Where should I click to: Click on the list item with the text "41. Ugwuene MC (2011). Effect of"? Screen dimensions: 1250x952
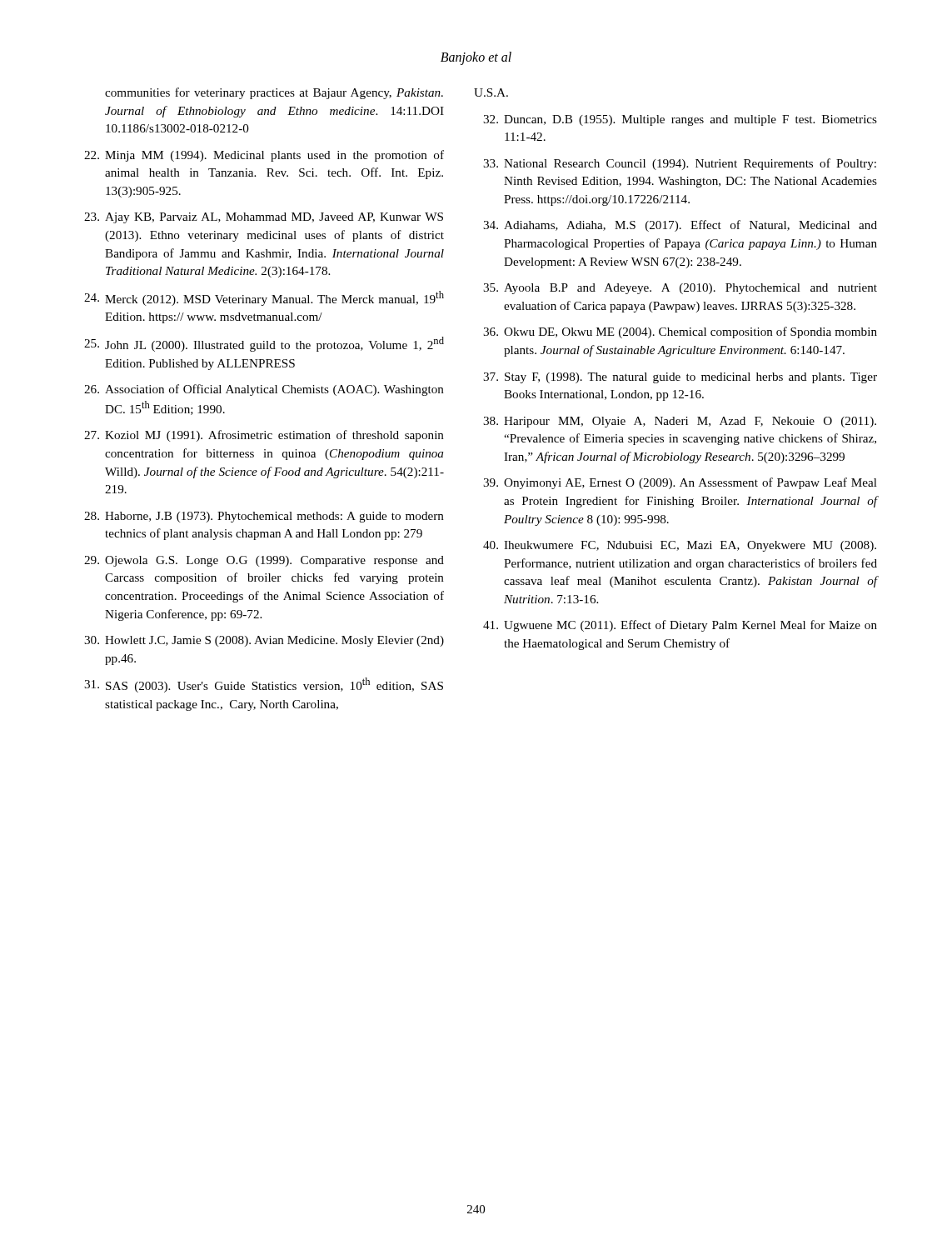675,634
